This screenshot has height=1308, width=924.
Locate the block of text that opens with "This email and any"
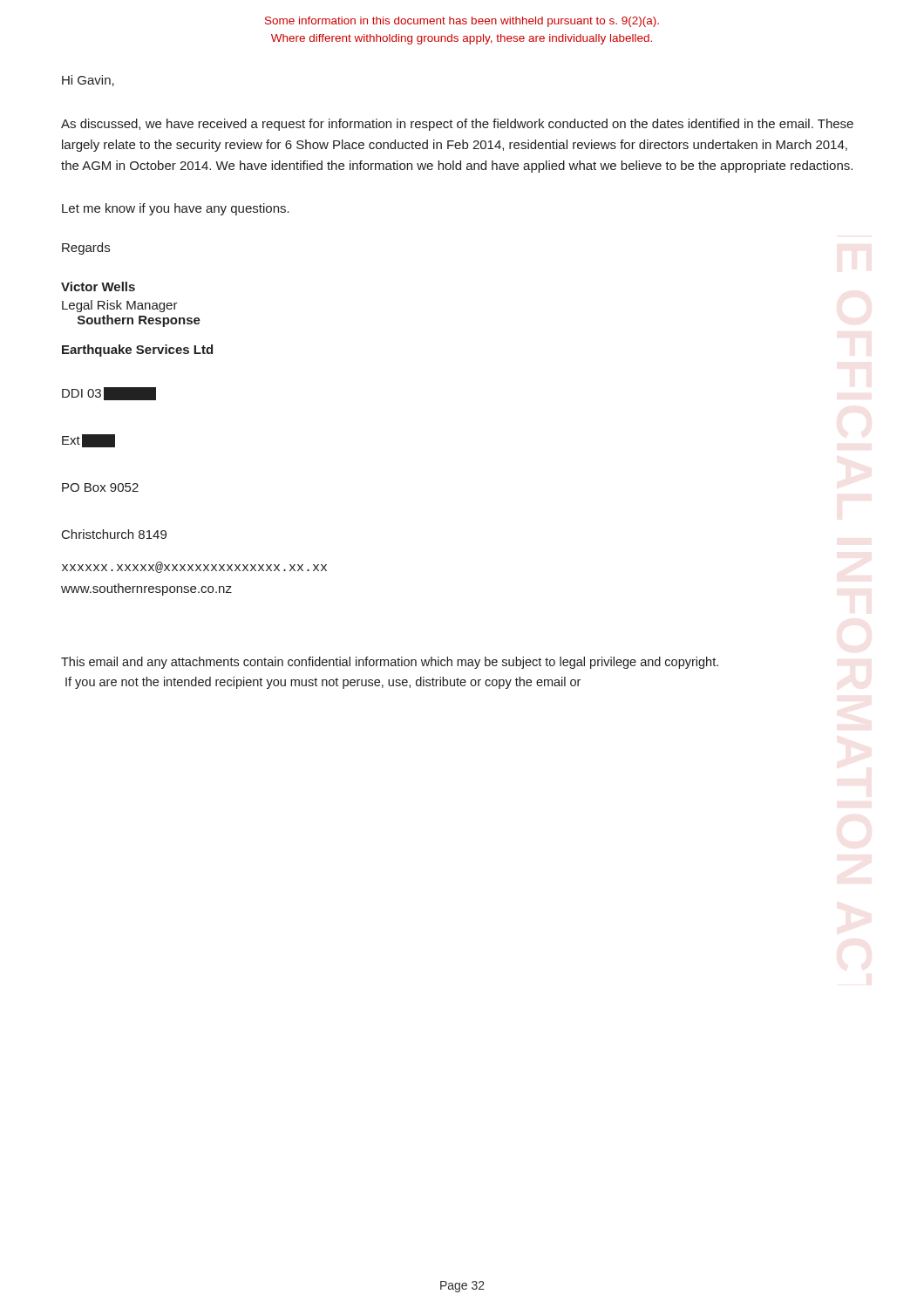tap(390, 672)
